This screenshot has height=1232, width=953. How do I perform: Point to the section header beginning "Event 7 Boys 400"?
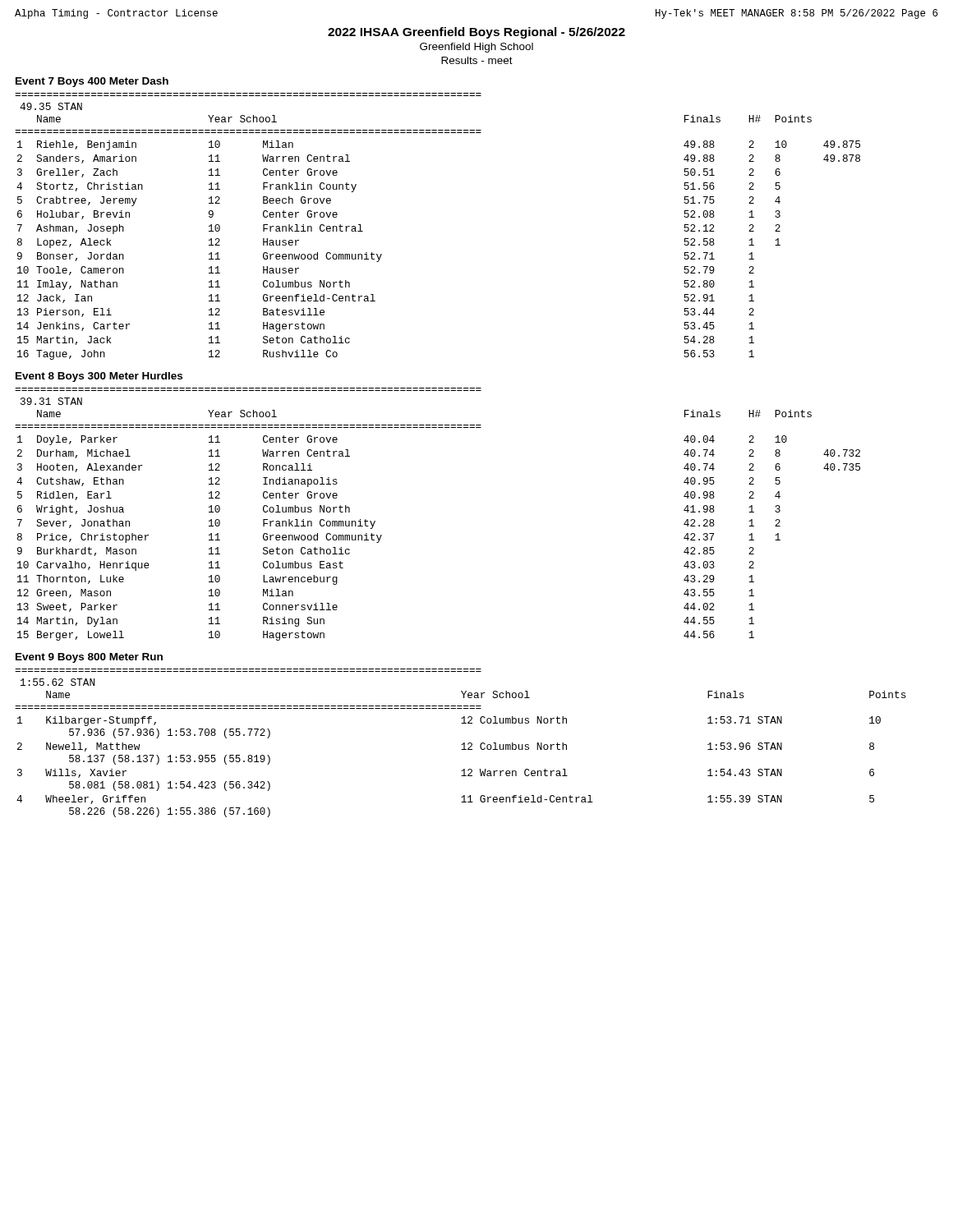[x=92, y=81]
